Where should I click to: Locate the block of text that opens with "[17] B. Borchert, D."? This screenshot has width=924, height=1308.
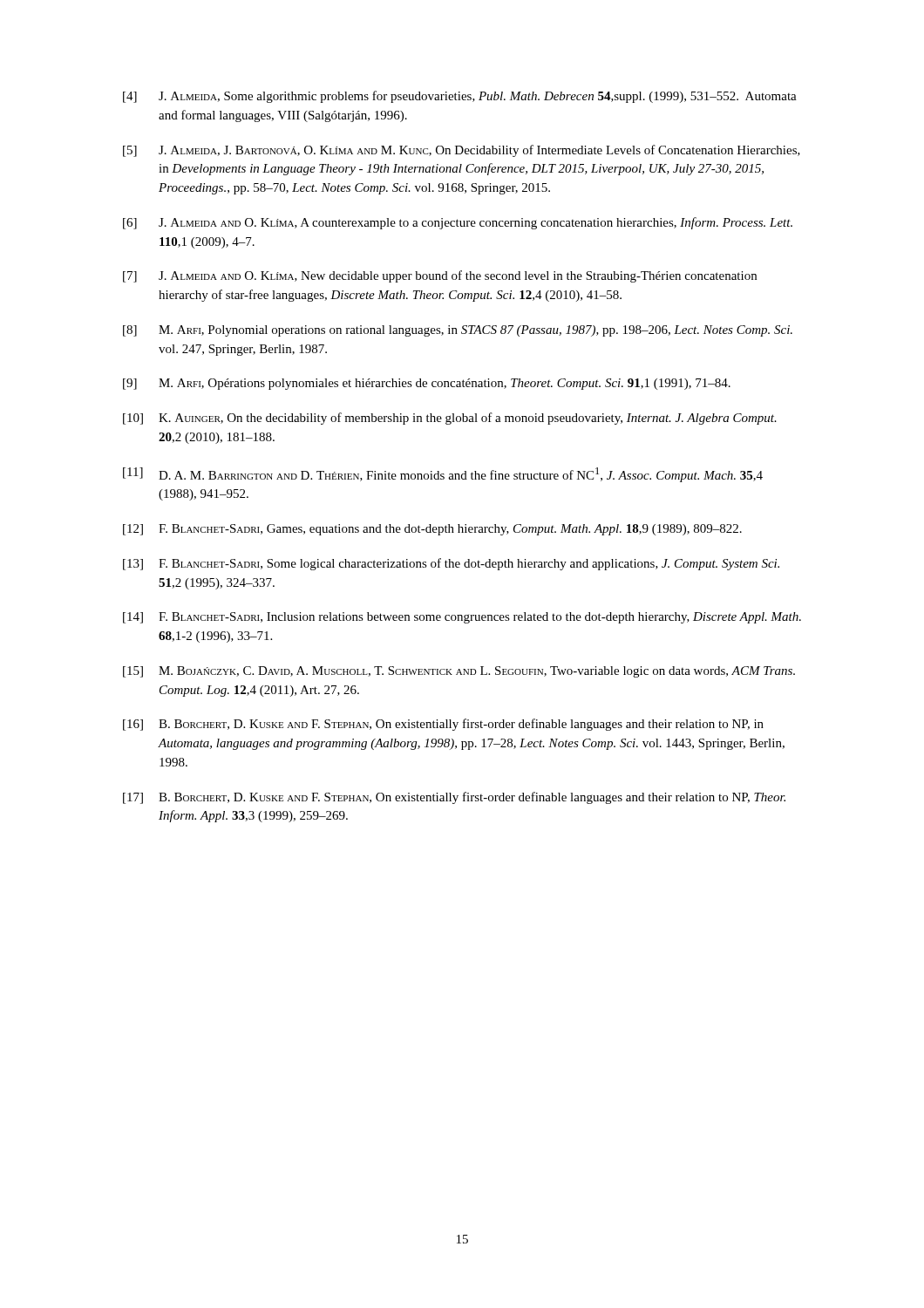[x=462, y=807]
